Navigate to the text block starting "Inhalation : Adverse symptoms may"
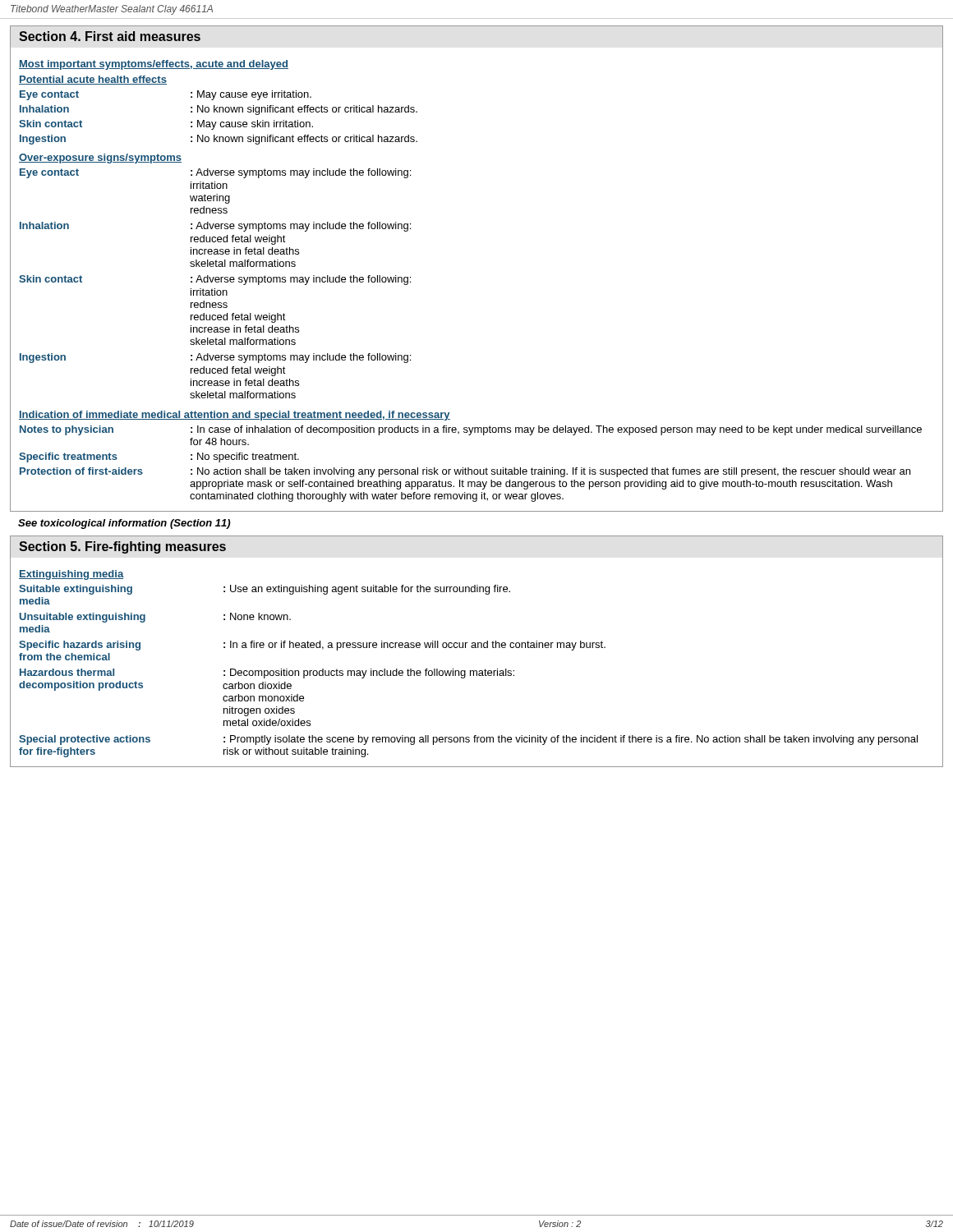Viewport: 953px width, 1232px height. click(x=215, y=227)
